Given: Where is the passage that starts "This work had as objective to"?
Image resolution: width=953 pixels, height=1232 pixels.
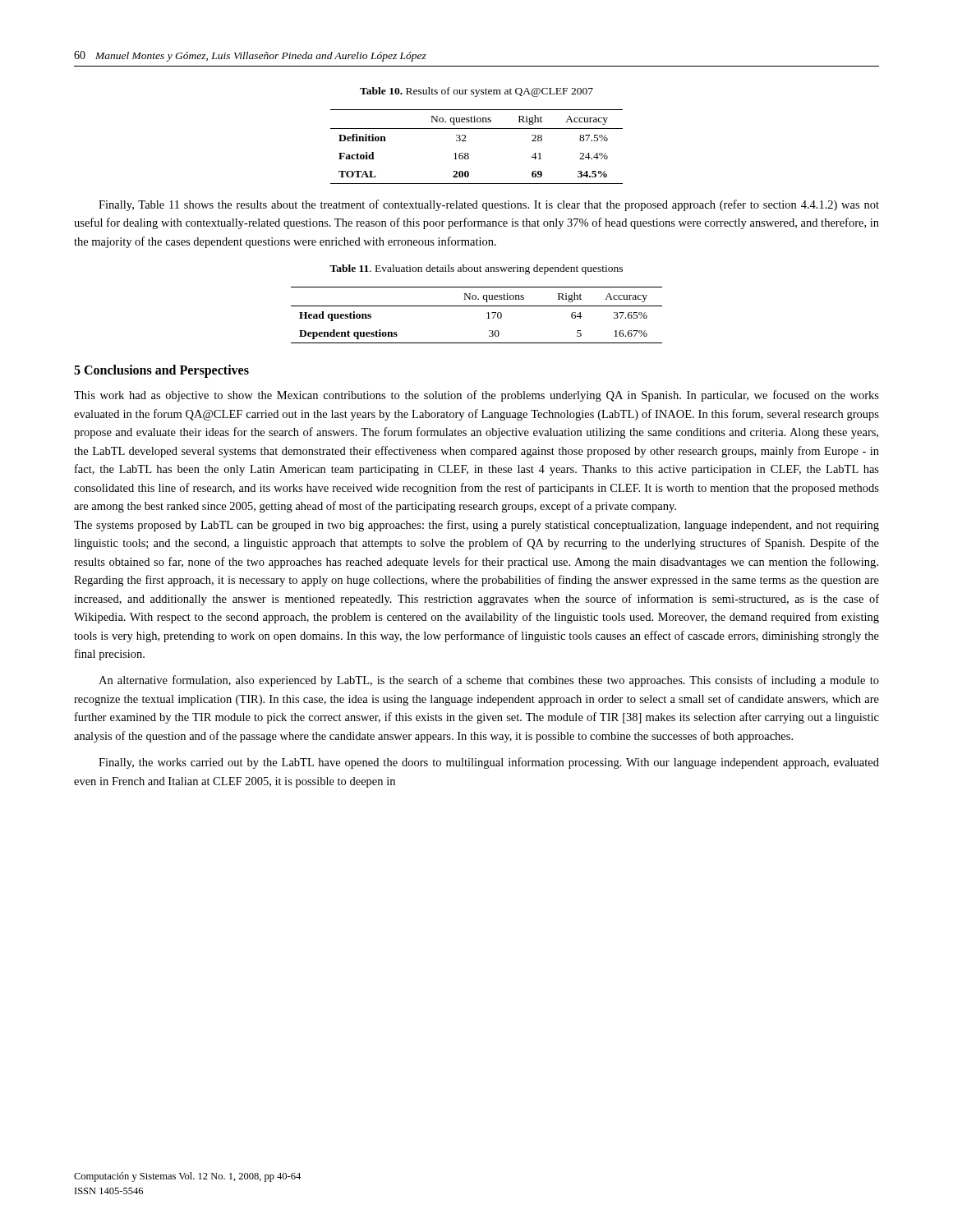Looking at the screenshot, I should (x=476, y=525).
